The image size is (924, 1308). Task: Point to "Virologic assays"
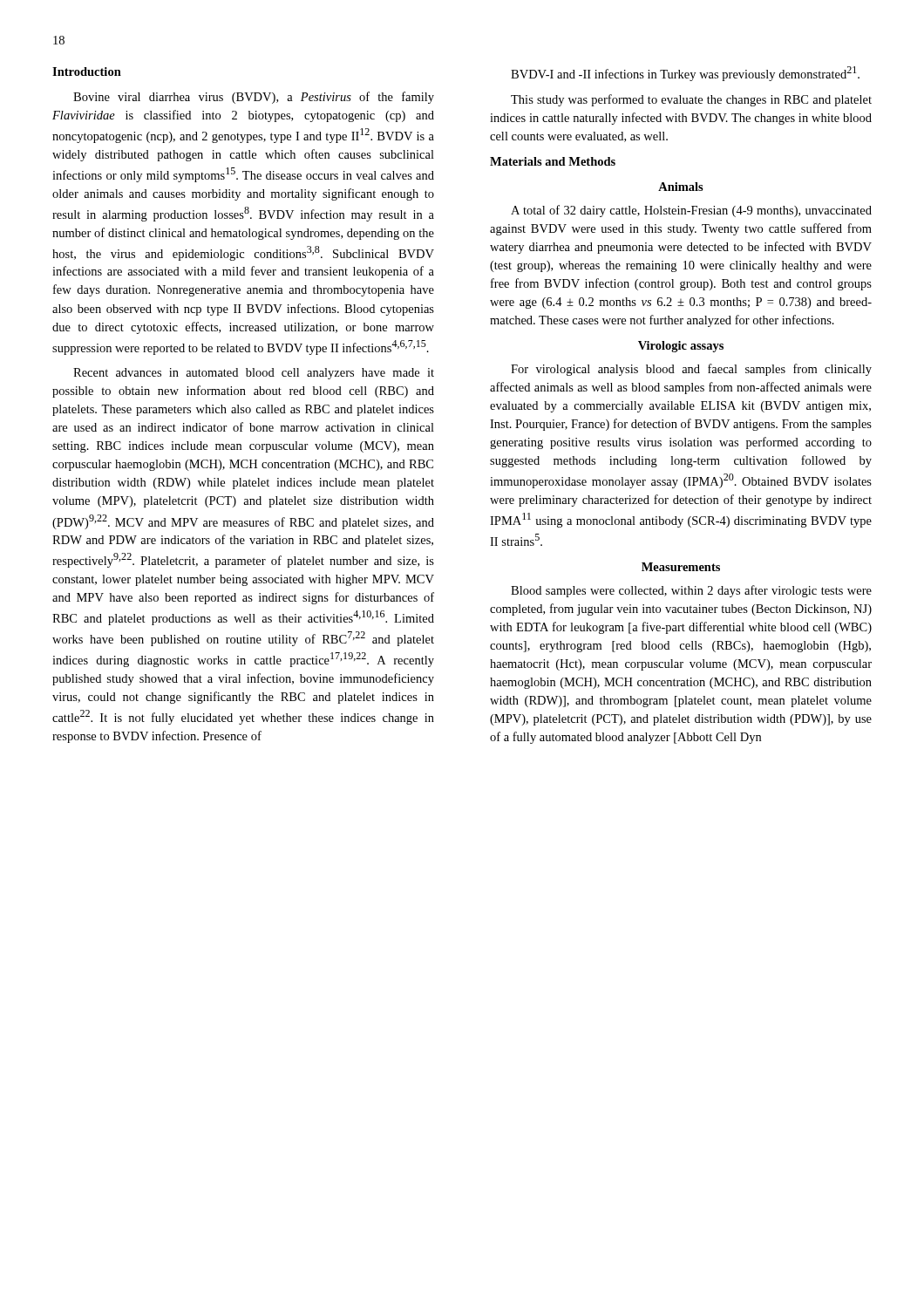coord(681,345)
